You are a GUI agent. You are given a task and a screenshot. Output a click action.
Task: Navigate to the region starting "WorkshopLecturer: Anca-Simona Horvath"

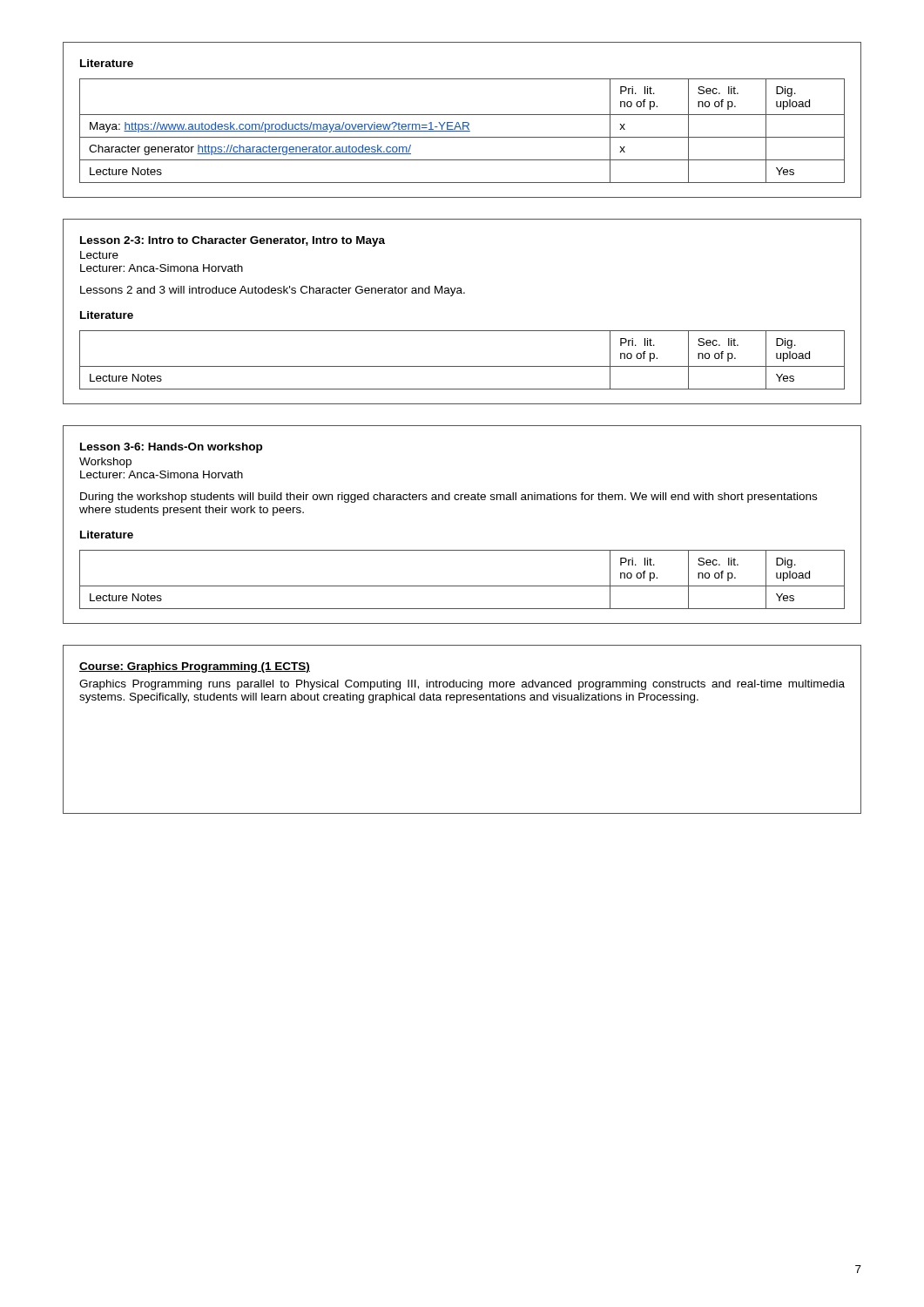click(161, 468)
